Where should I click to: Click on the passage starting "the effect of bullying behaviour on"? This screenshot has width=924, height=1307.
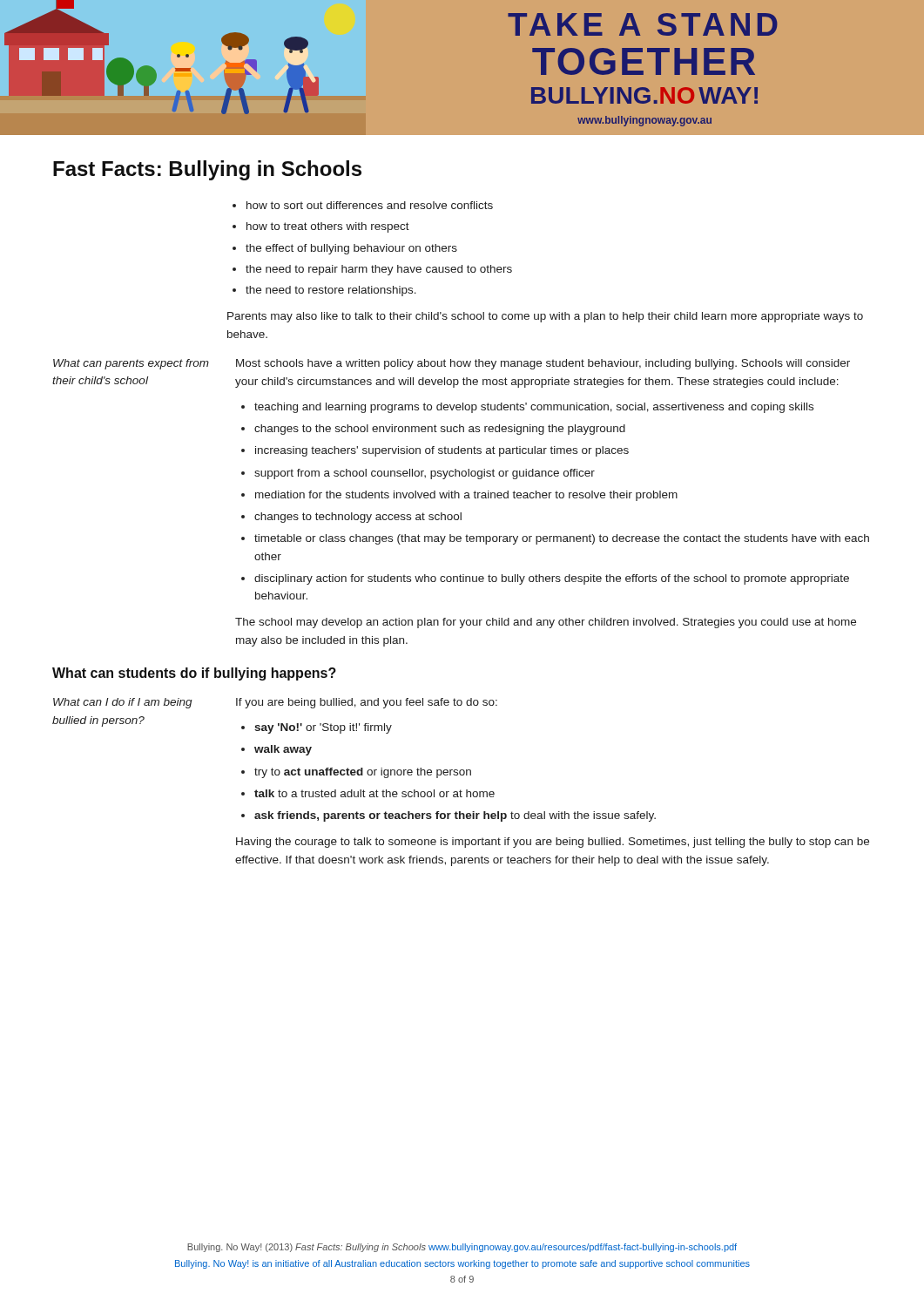pyautogui.click(x=351, y=247)
